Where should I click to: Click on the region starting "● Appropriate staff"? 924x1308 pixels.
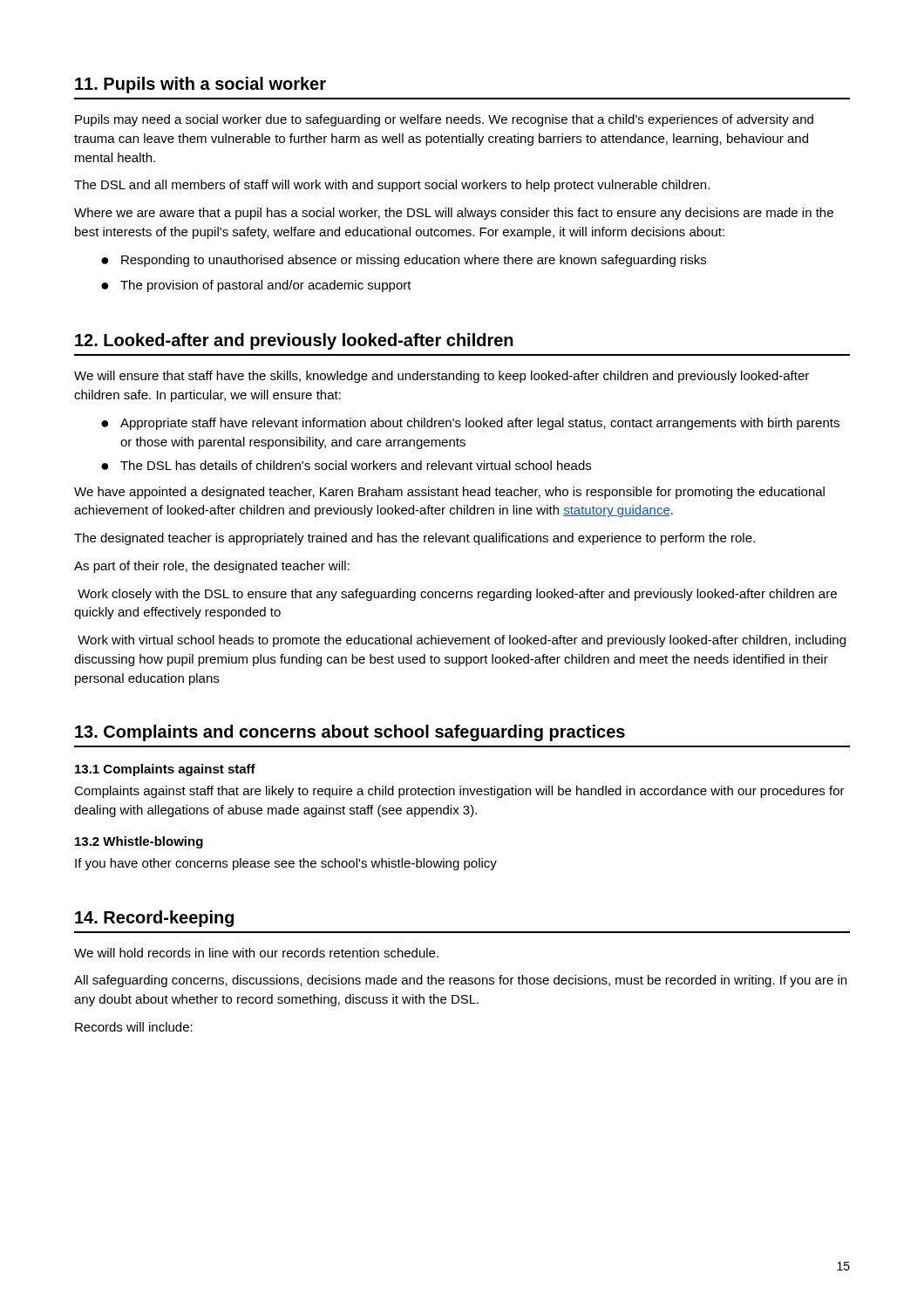[x=462, y=432]
